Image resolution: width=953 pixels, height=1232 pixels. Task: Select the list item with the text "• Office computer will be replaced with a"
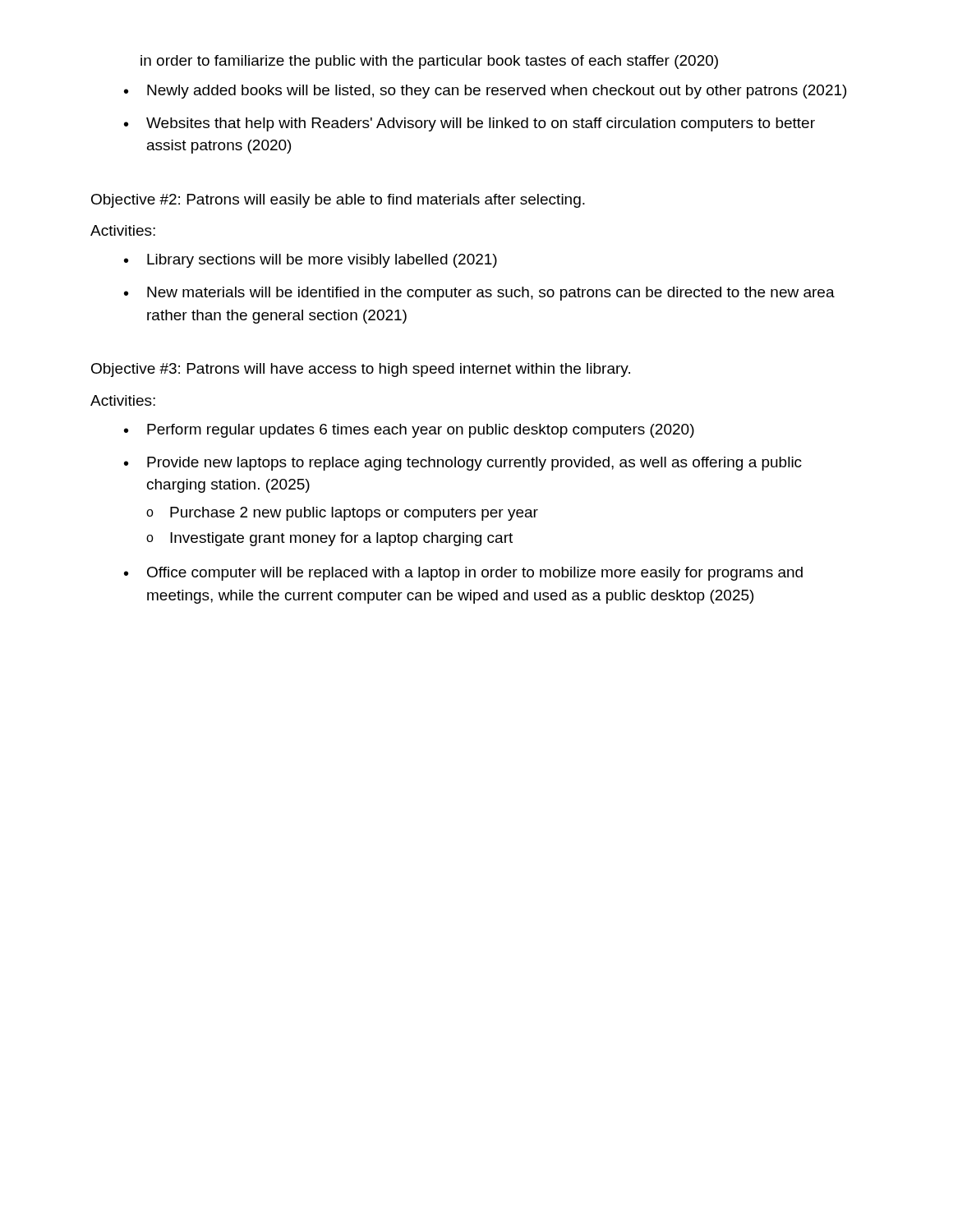coord(489,584)
